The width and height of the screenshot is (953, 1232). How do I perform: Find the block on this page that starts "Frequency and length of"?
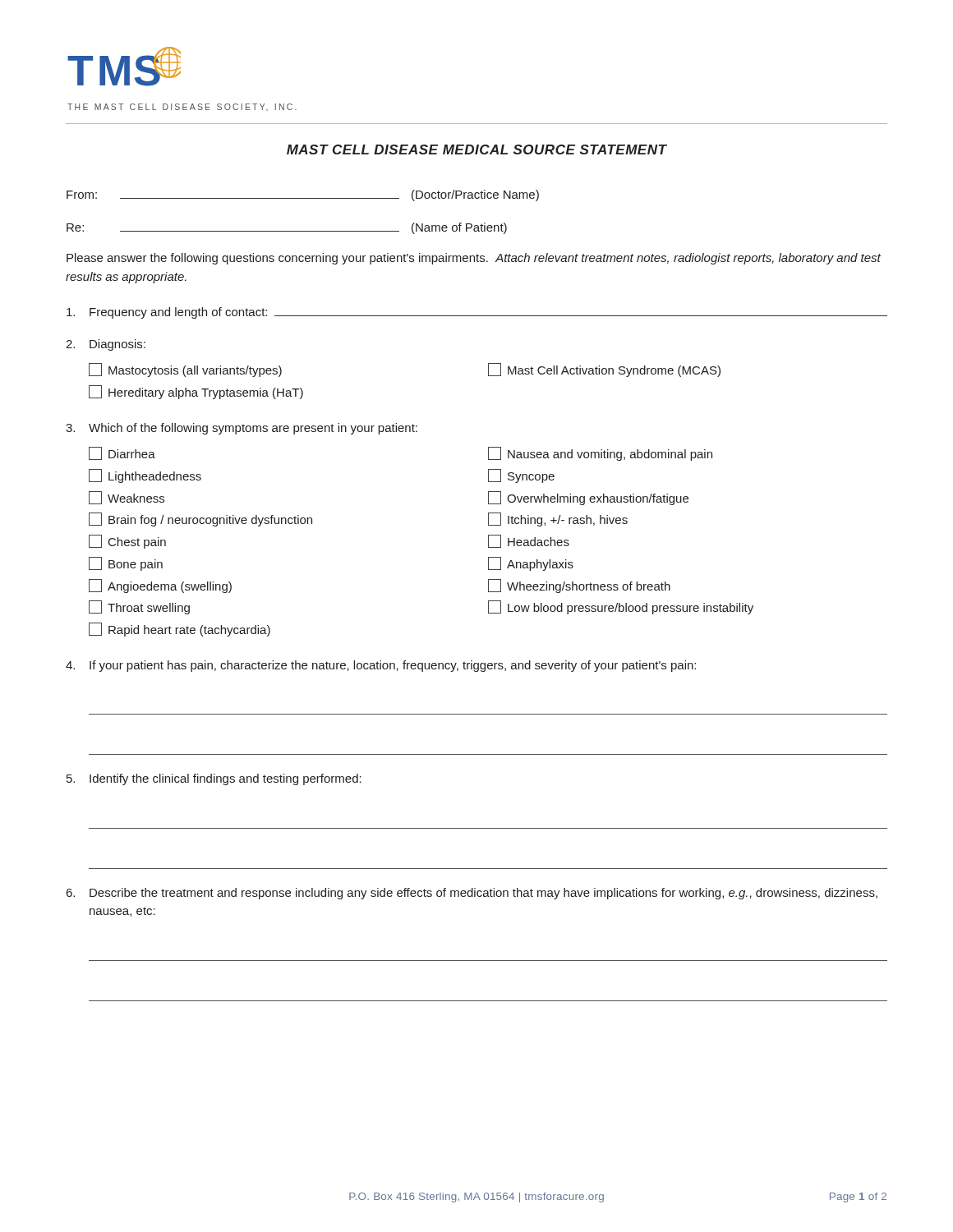(x=476, y=311)
